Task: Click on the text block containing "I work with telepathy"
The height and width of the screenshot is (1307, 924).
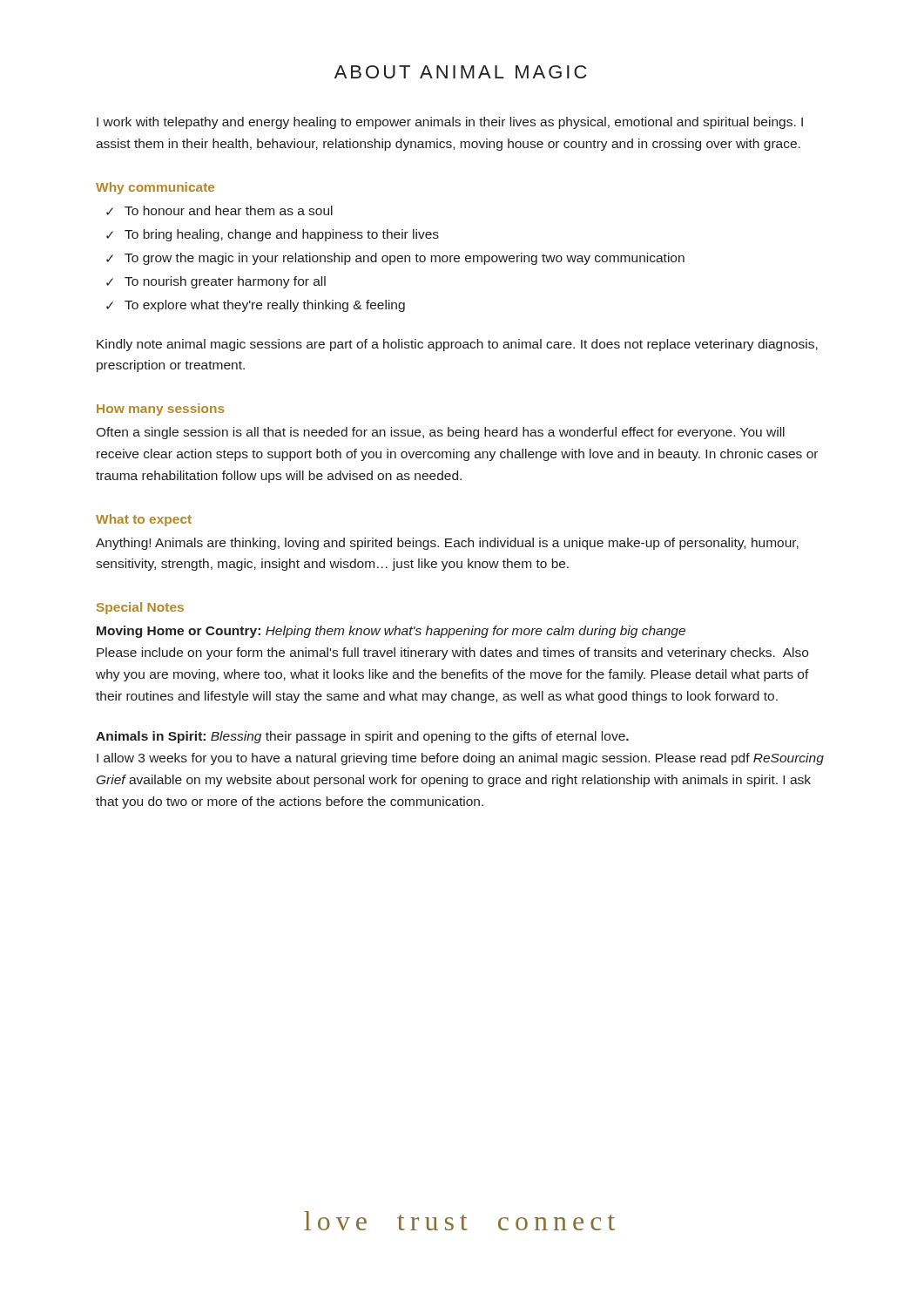Action: 450,132
